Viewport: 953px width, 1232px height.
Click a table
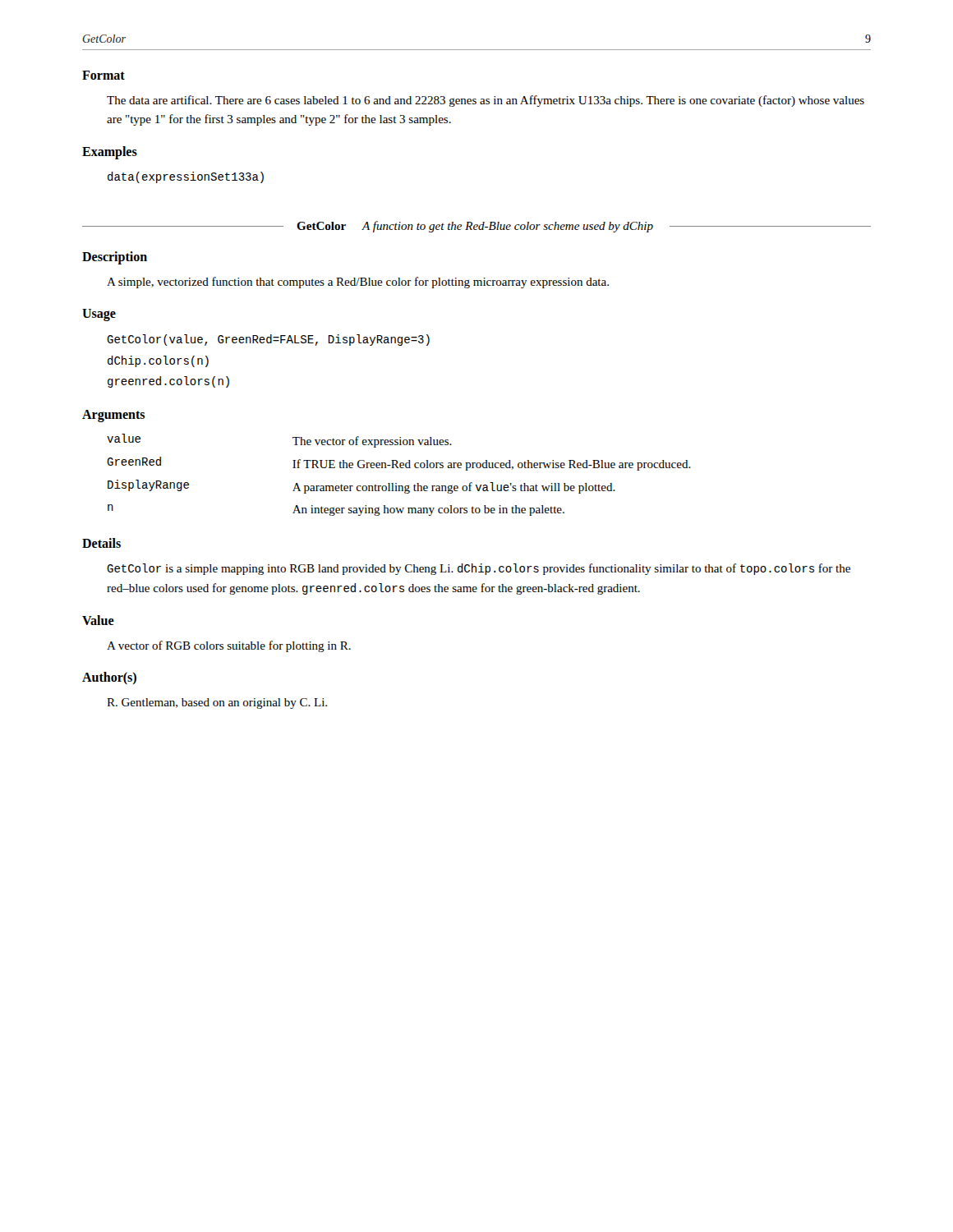tap(489, 476)
